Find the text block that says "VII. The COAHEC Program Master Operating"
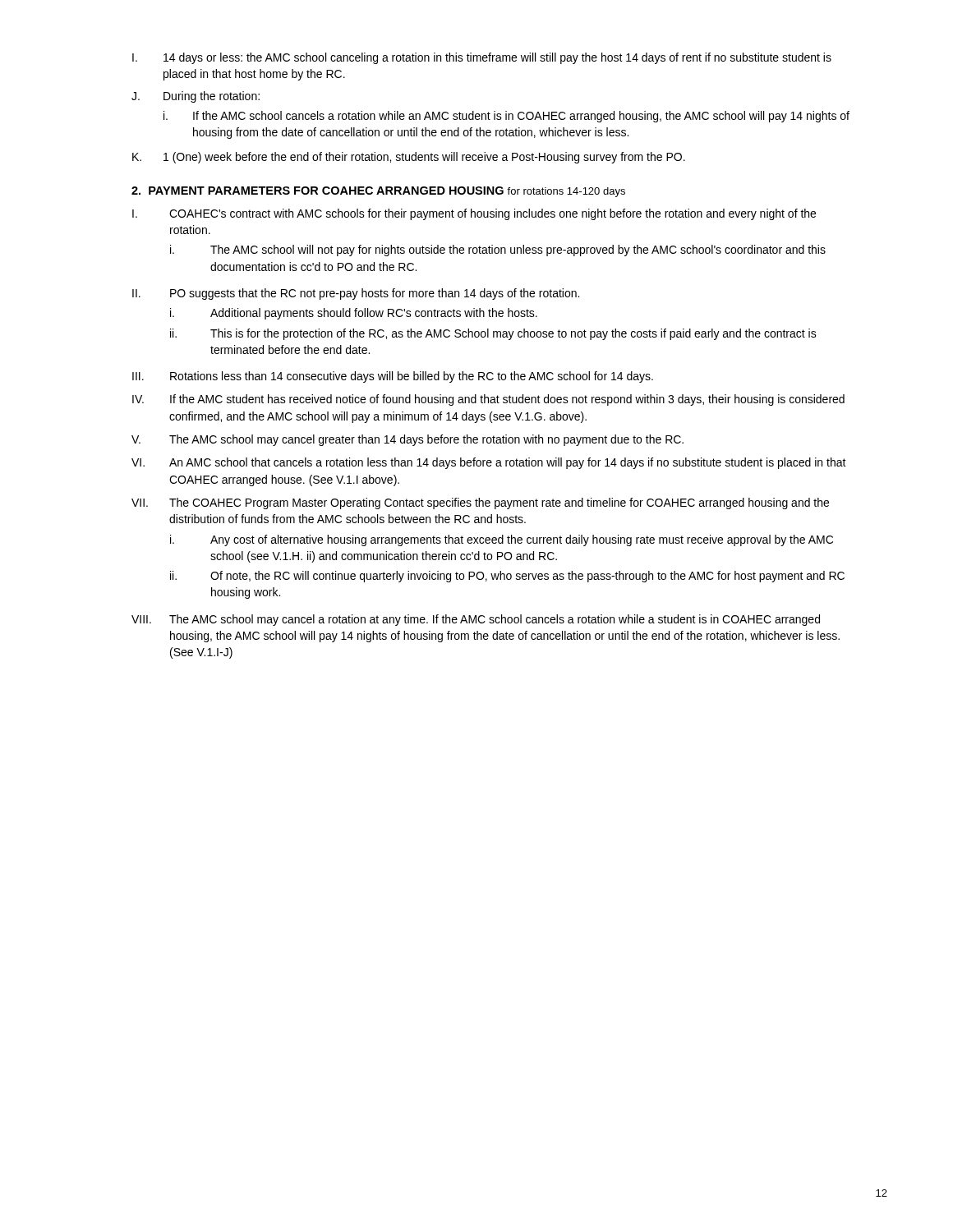The image size is (953, 1232). pyautogui.click(x=493, y=549)
